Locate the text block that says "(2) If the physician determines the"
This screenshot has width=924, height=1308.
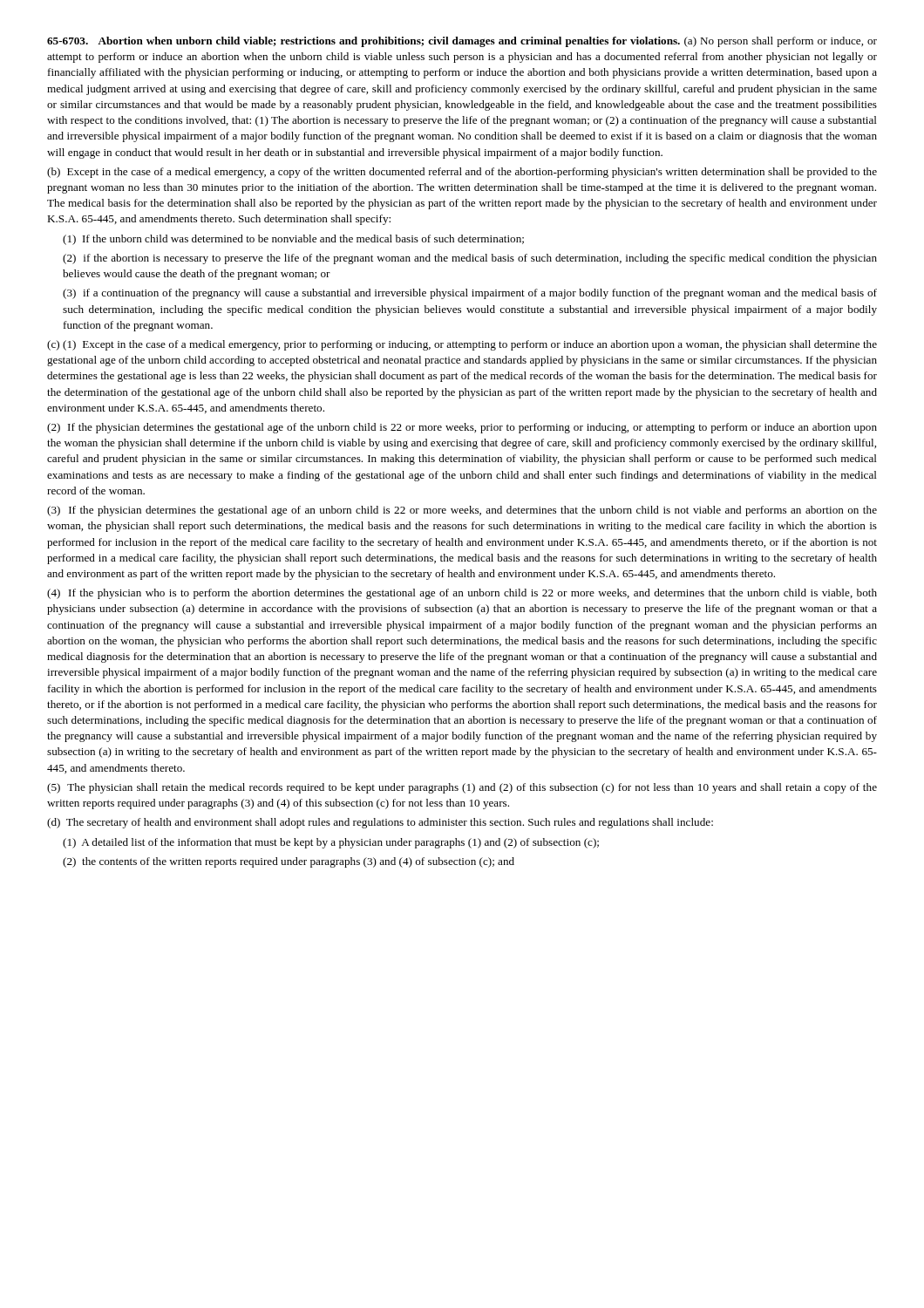click(x=462, y=459)
